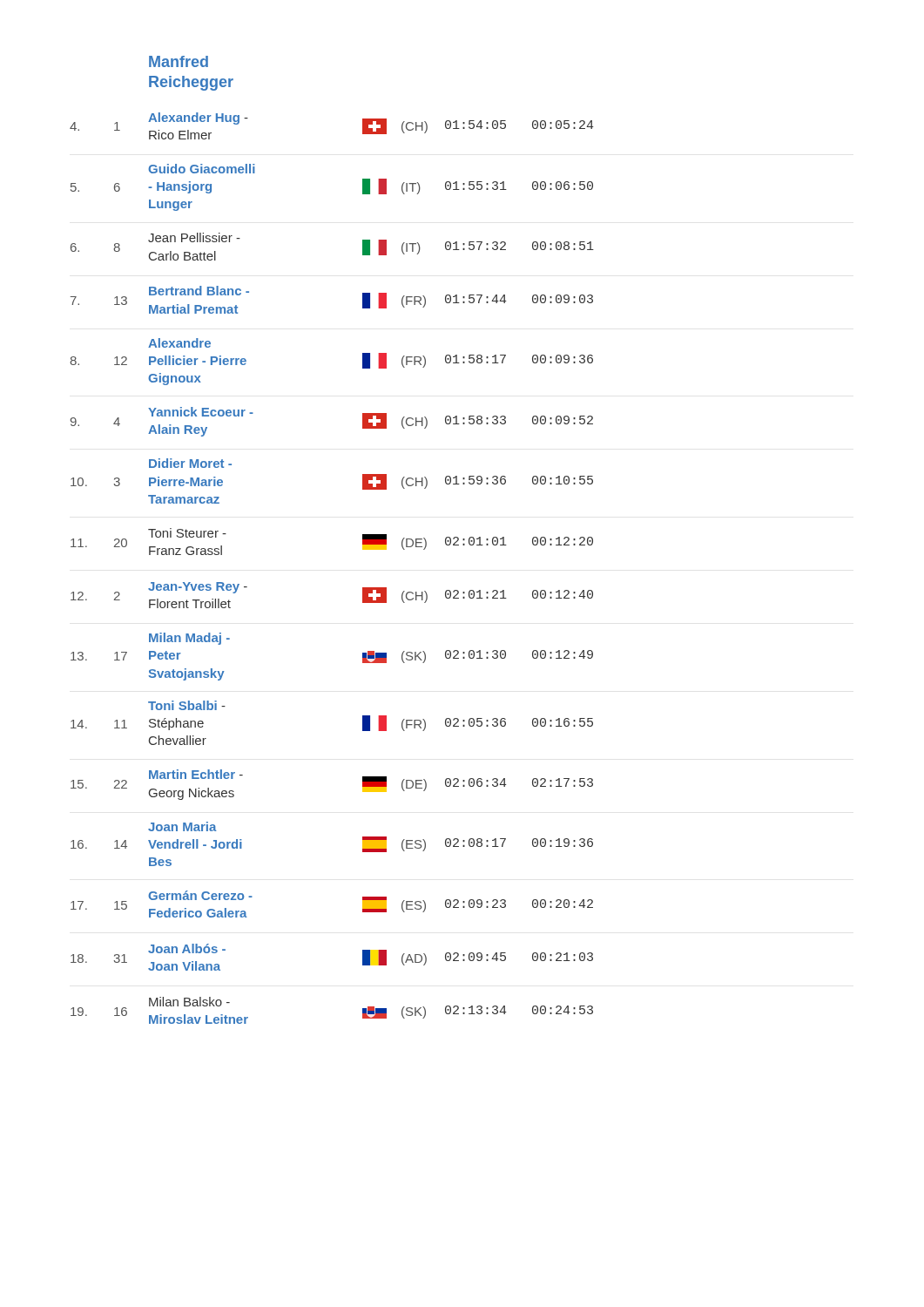Find the text block starting "14. 11 Toni Sbalbi - StéphaneChevallier (FR)"
The height and width of the screenshot is (1307, 924).
point(187,705)
